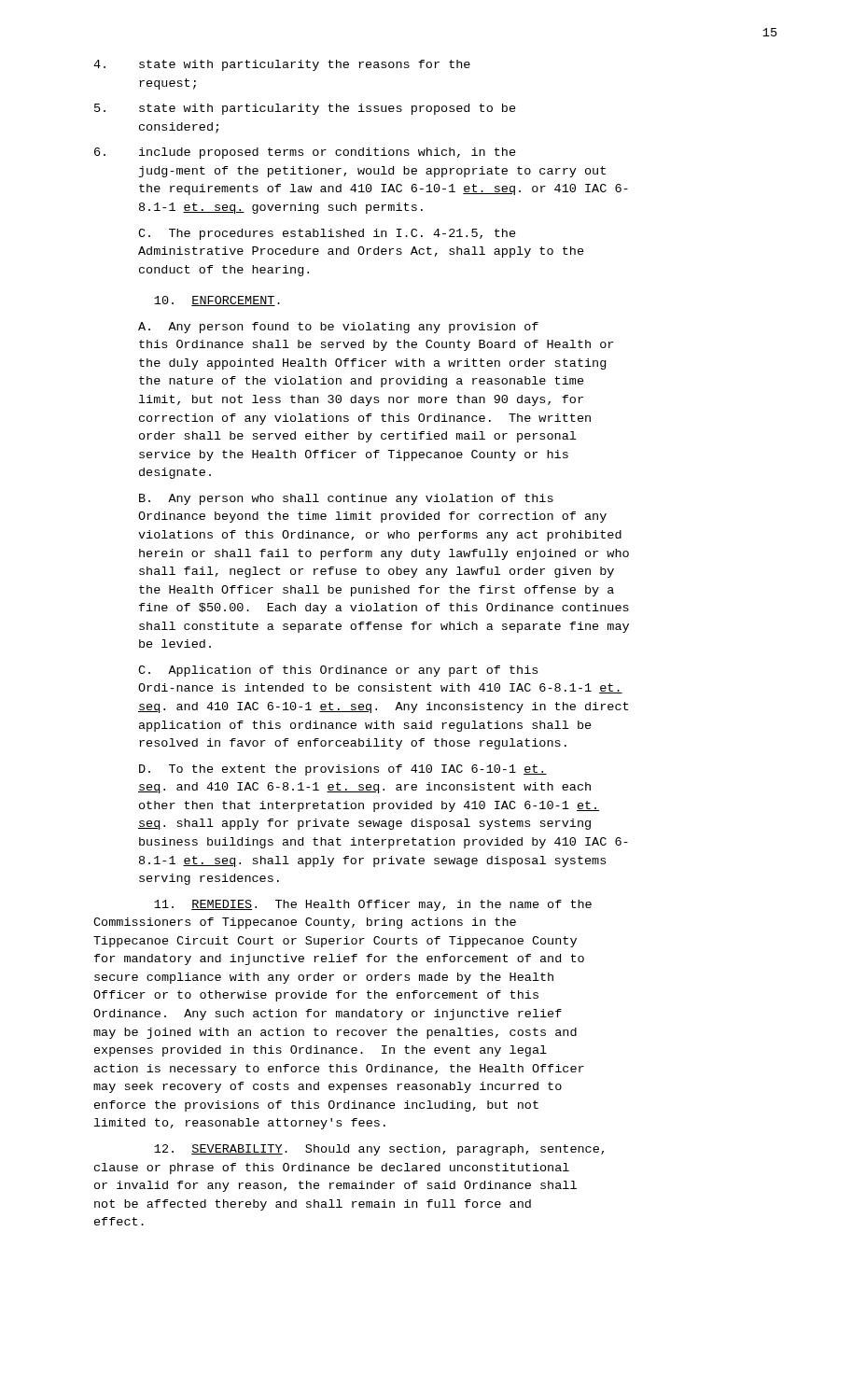The width and height of the screenshot is (852, 1400).
Task: Find the block on this page that starts "C. Application of this Ordinance or"
Action: point(384,707)
